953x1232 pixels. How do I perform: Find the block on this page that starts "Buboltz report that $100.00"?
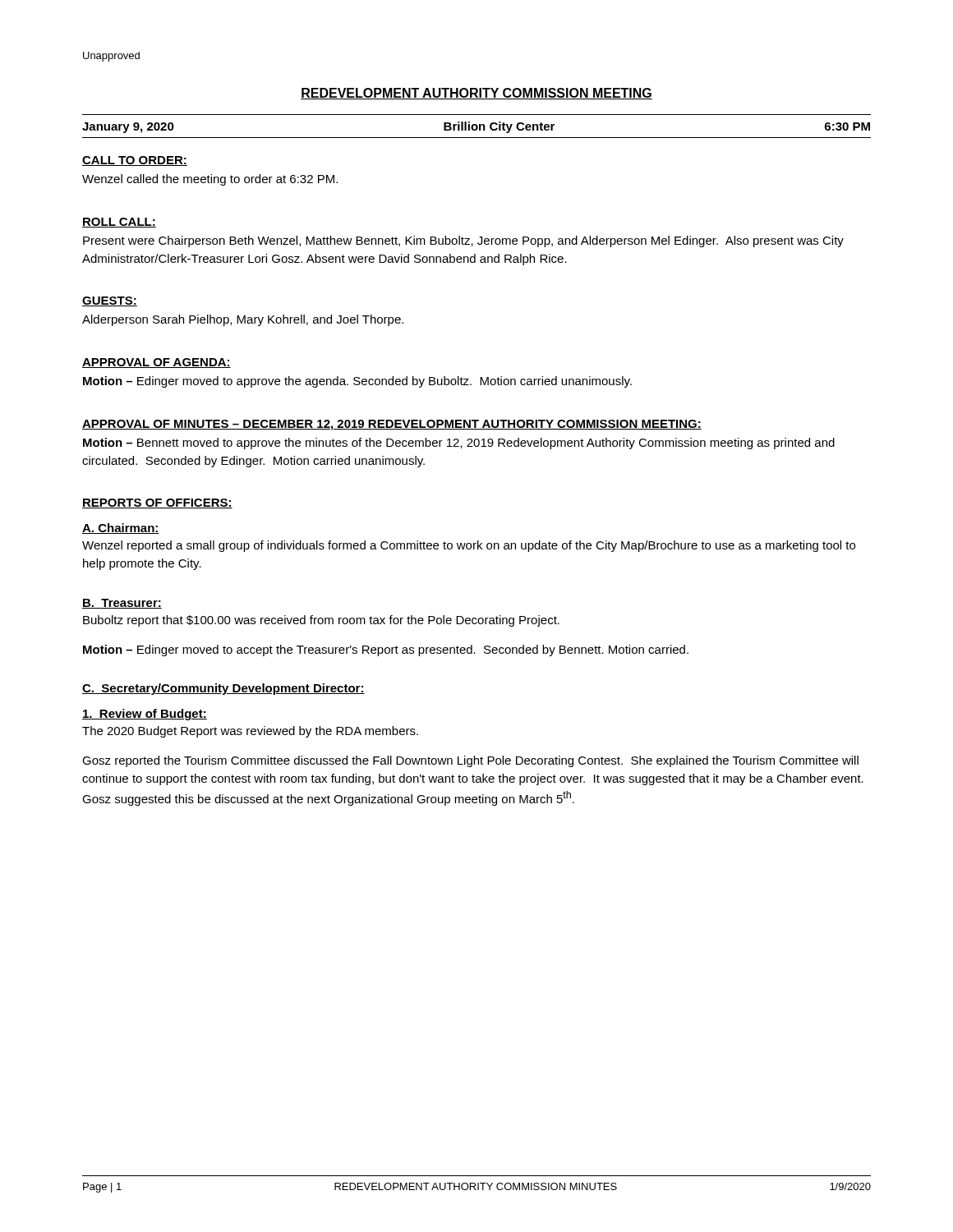tap(476, 620)
